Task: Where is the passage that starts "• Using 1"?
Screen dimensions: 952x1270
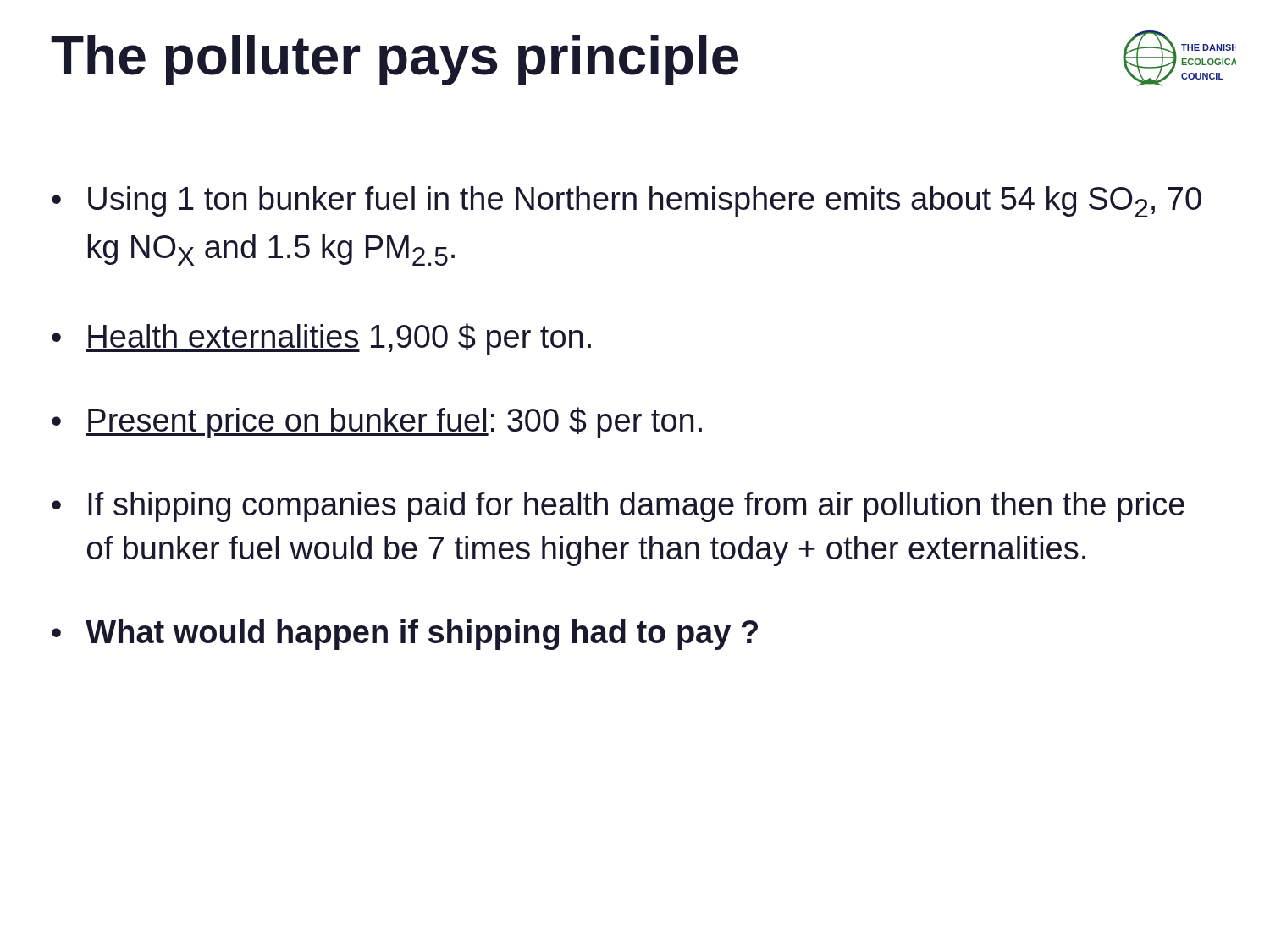Action: coord(635,226)
